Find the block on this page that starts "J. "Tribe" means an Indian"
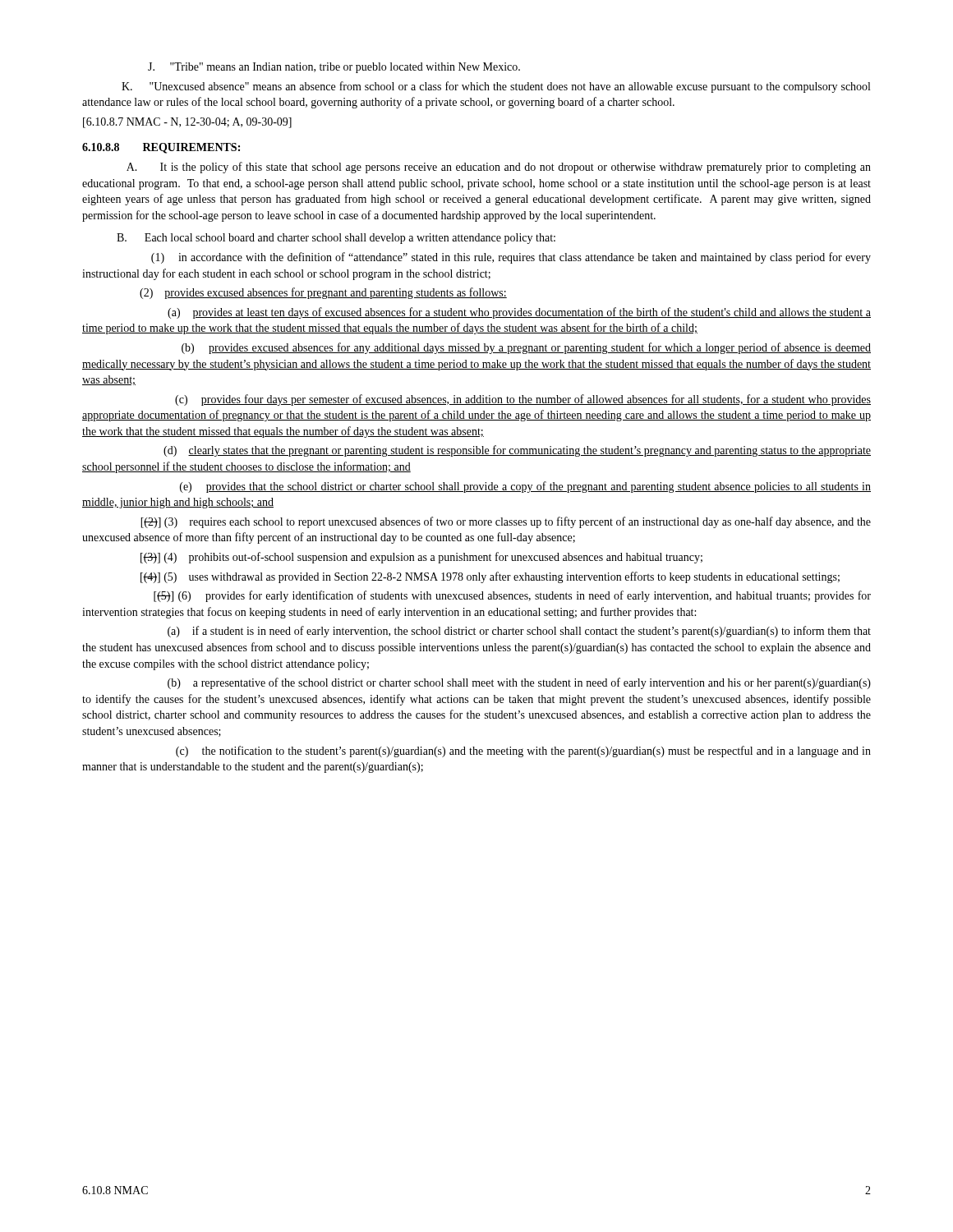953x1232 pixels. (x=509, y=67)
